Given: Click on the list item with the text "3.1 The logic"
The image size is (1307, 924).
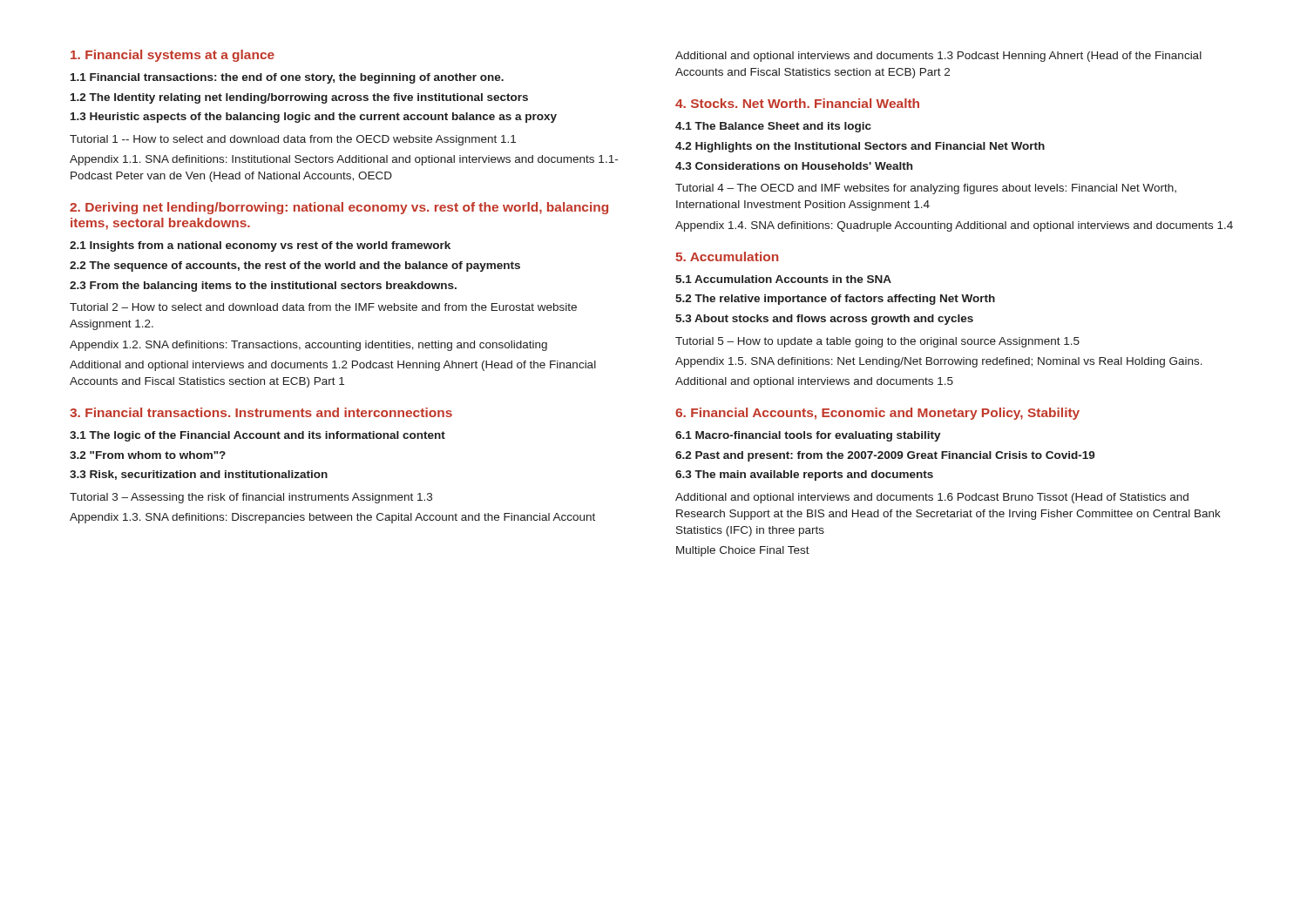Looking at the screenshot, I should pyautogui.click(x=257, y=435).
